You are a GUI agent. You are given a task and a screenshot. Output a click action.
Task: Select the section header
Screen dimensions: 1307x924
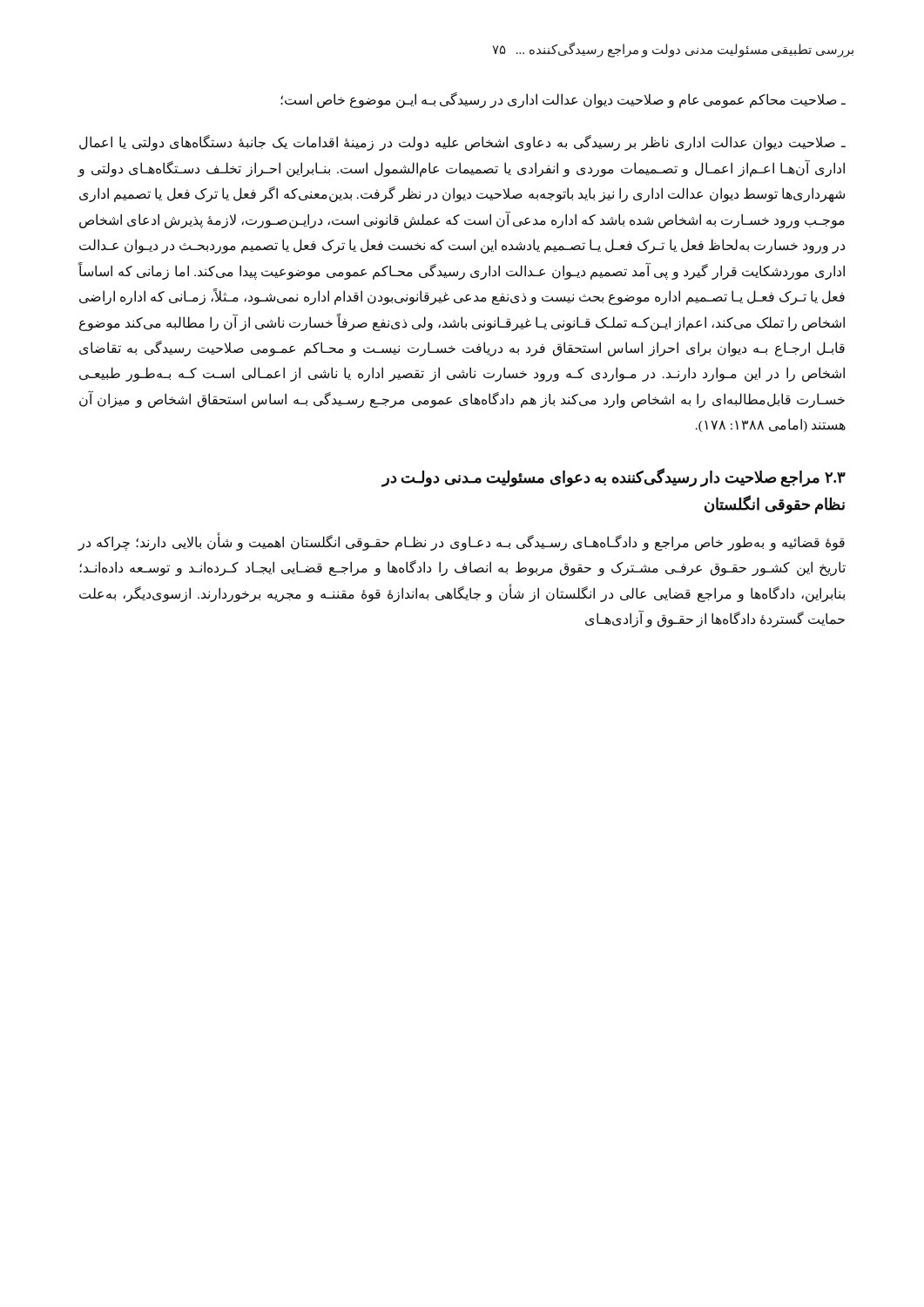coord(614,491)
